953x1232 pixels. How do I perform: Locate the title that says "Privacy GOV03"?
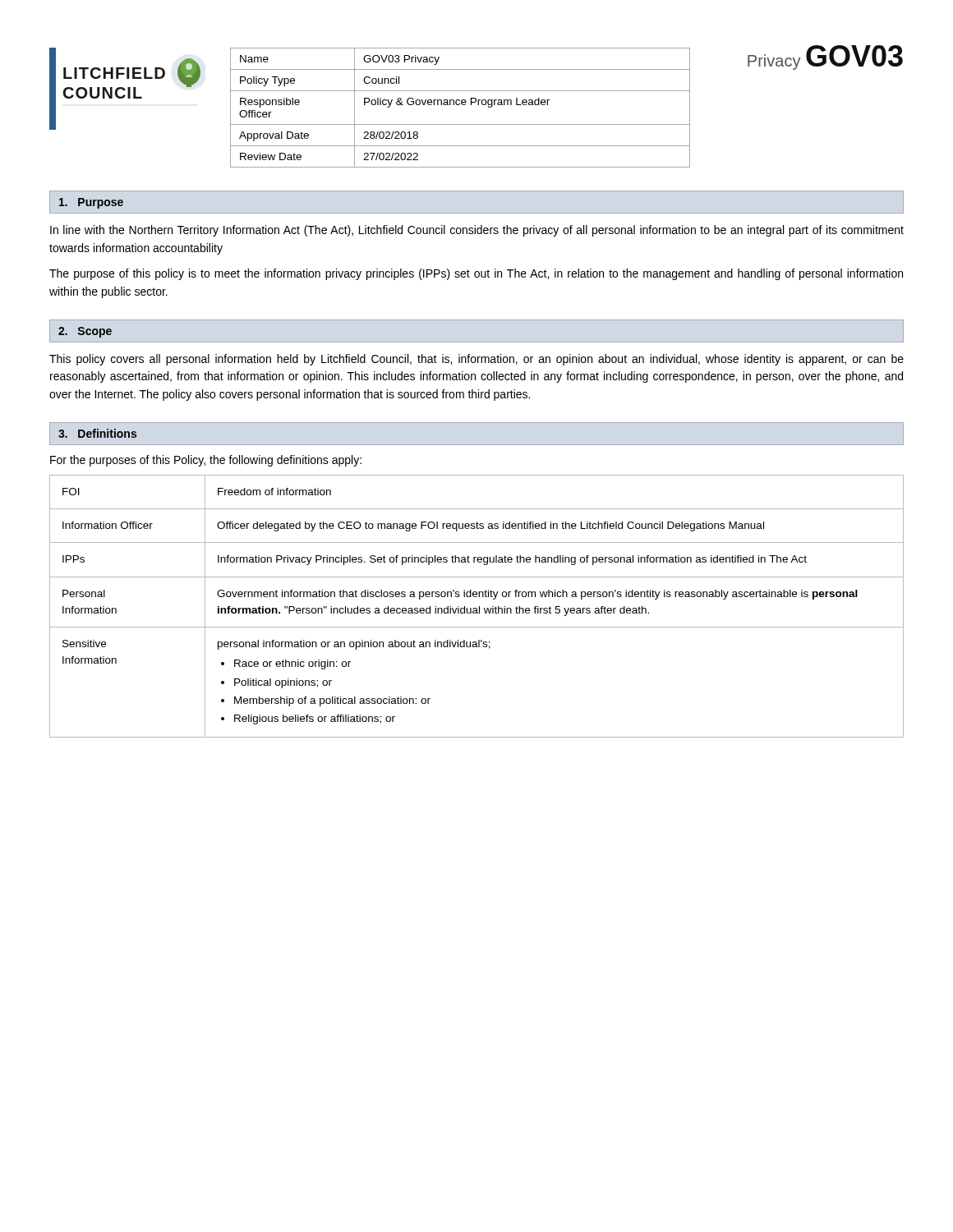click(x=825, y=56)
